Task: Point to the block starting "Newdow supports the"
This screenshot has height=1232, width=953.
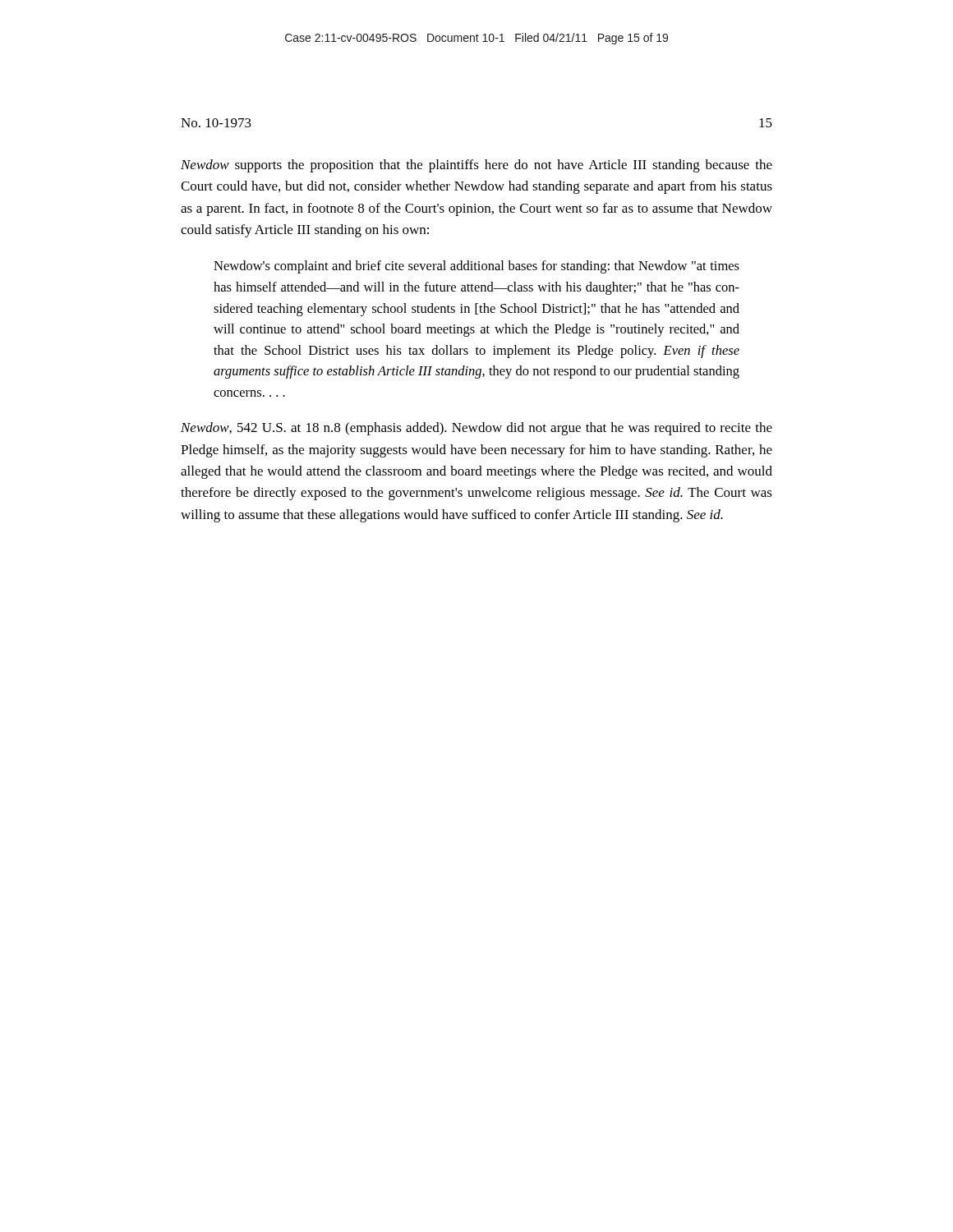Action: coord(476,197)
